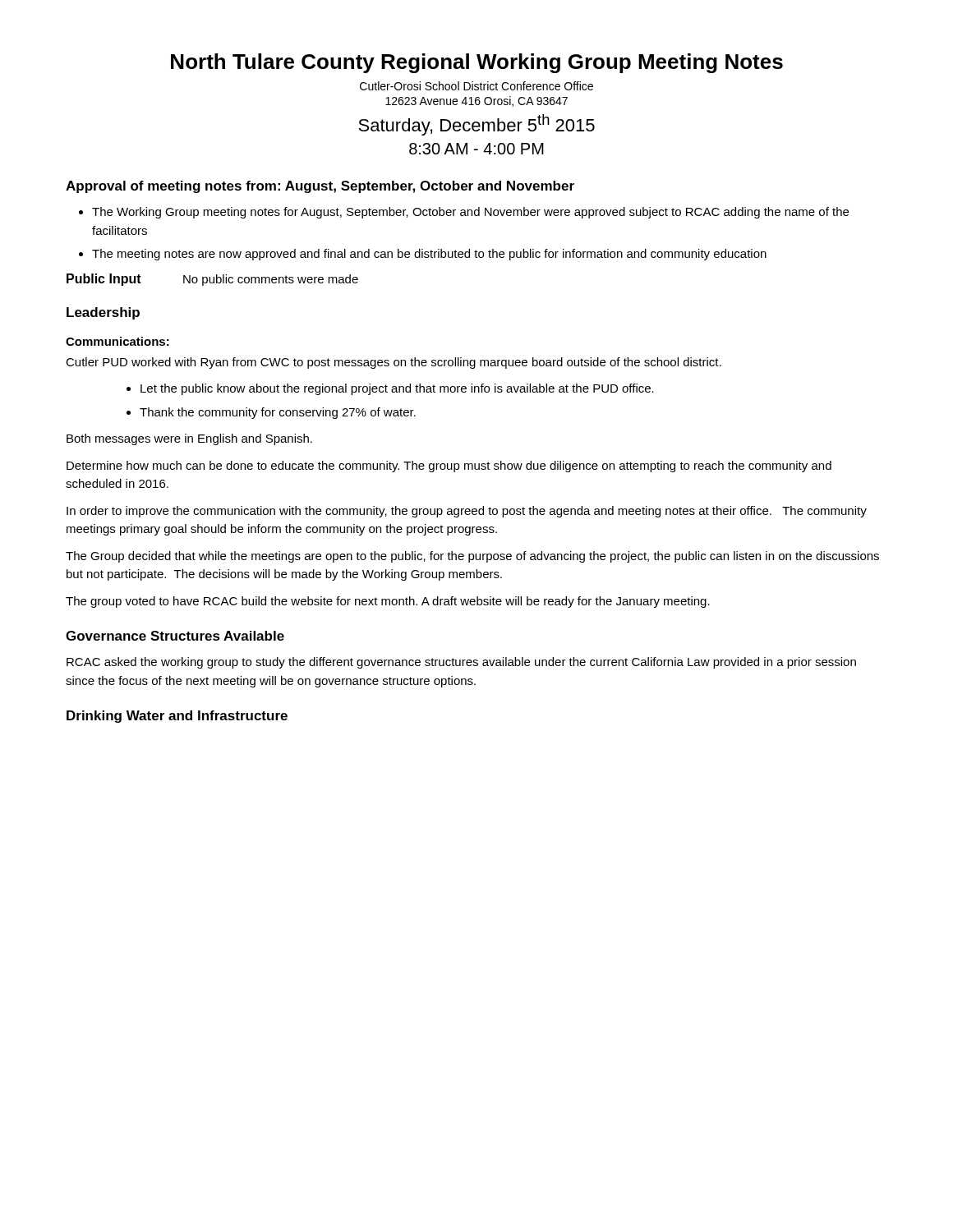The image size is (953, 1232).
Task: Navigate to the text block starting "North Tulare County"
Action: [476, 104]
